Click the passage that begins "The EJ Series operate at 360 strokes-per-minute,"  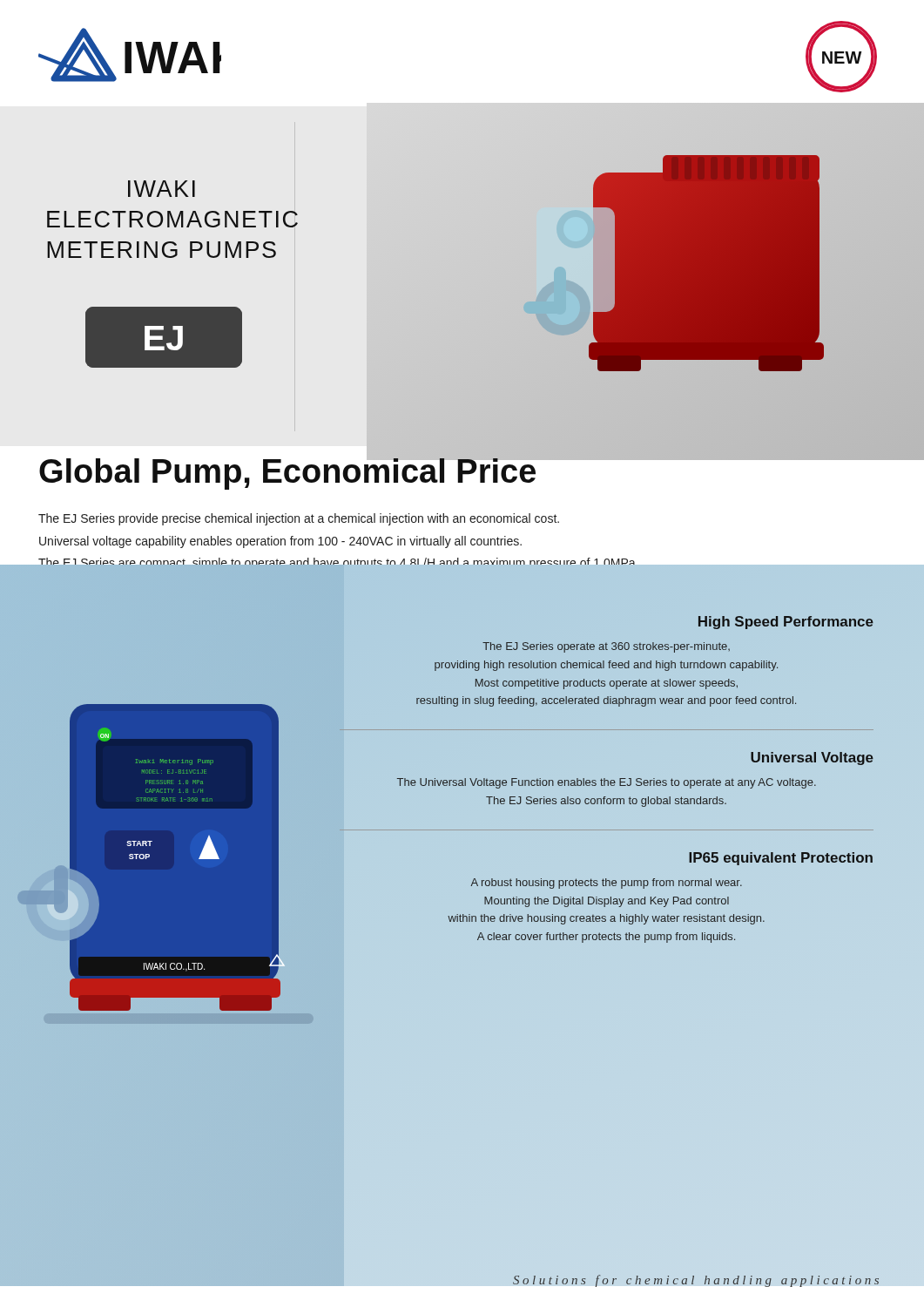(607, 673)
